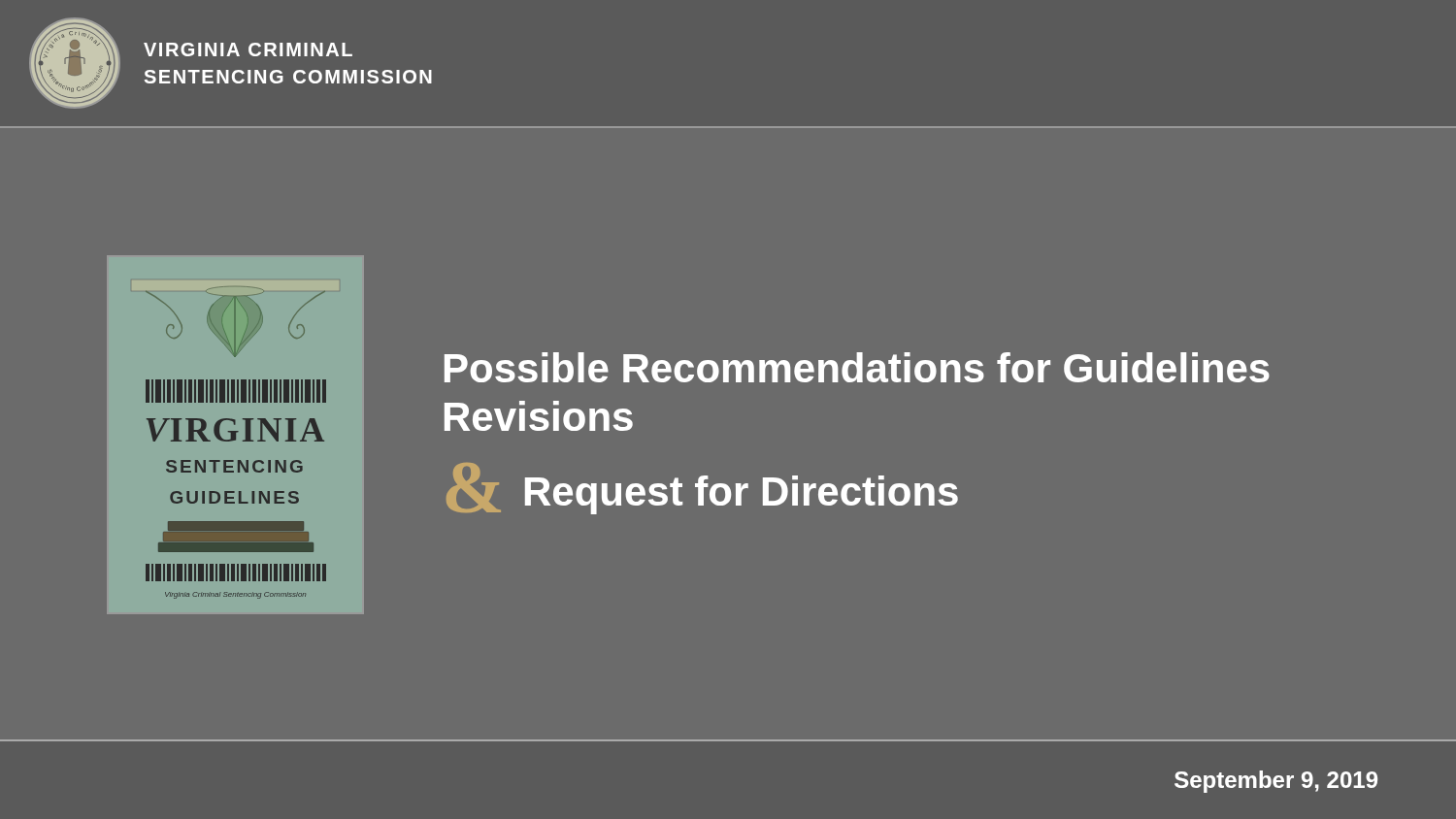This screenshot has width=1456, height=819.
Task: Point to the region starting "Request for Directions"
Action: click(741, 492)
